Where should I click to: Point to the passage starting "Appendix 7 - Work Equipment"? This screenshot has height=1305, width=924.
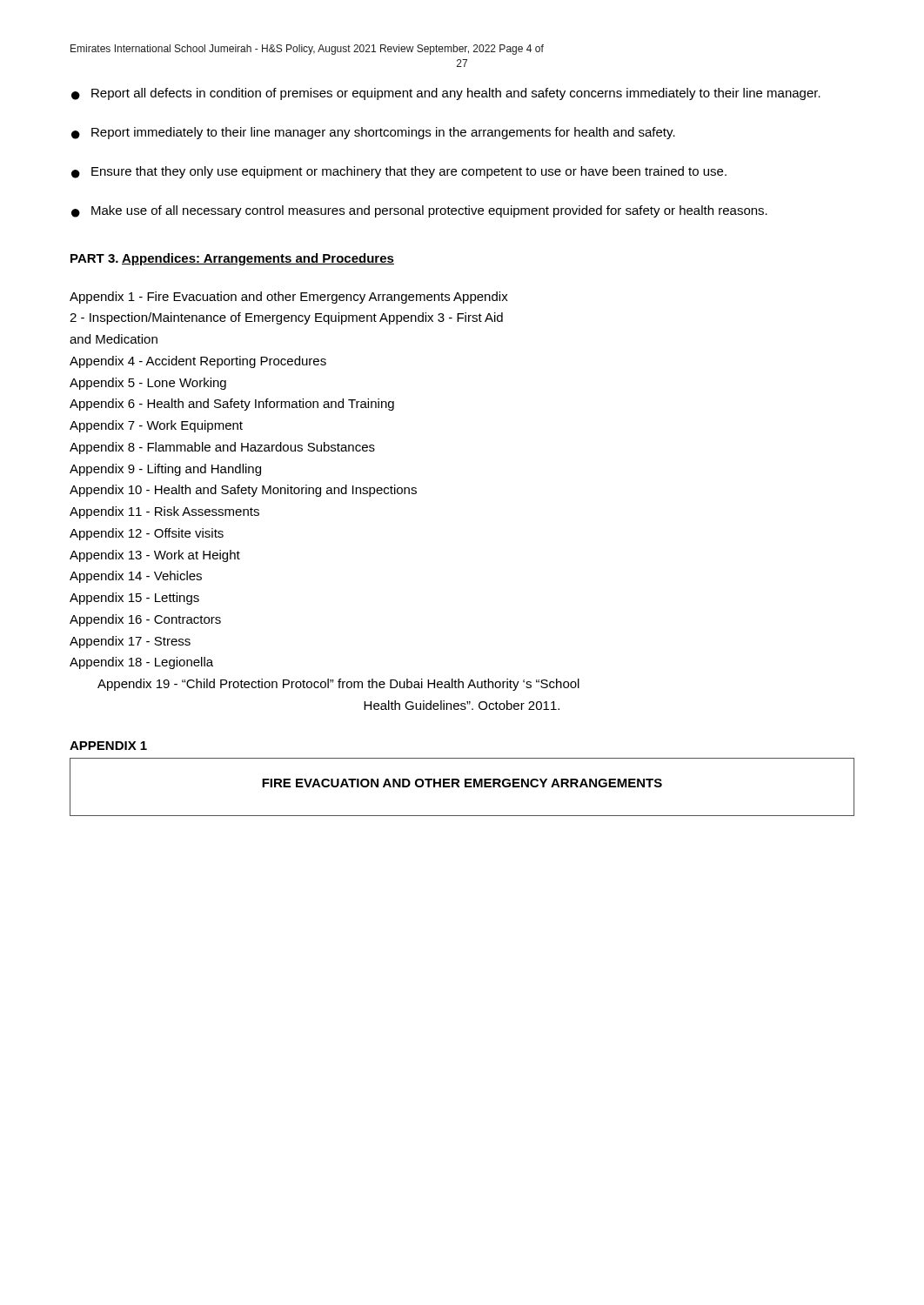156,425
